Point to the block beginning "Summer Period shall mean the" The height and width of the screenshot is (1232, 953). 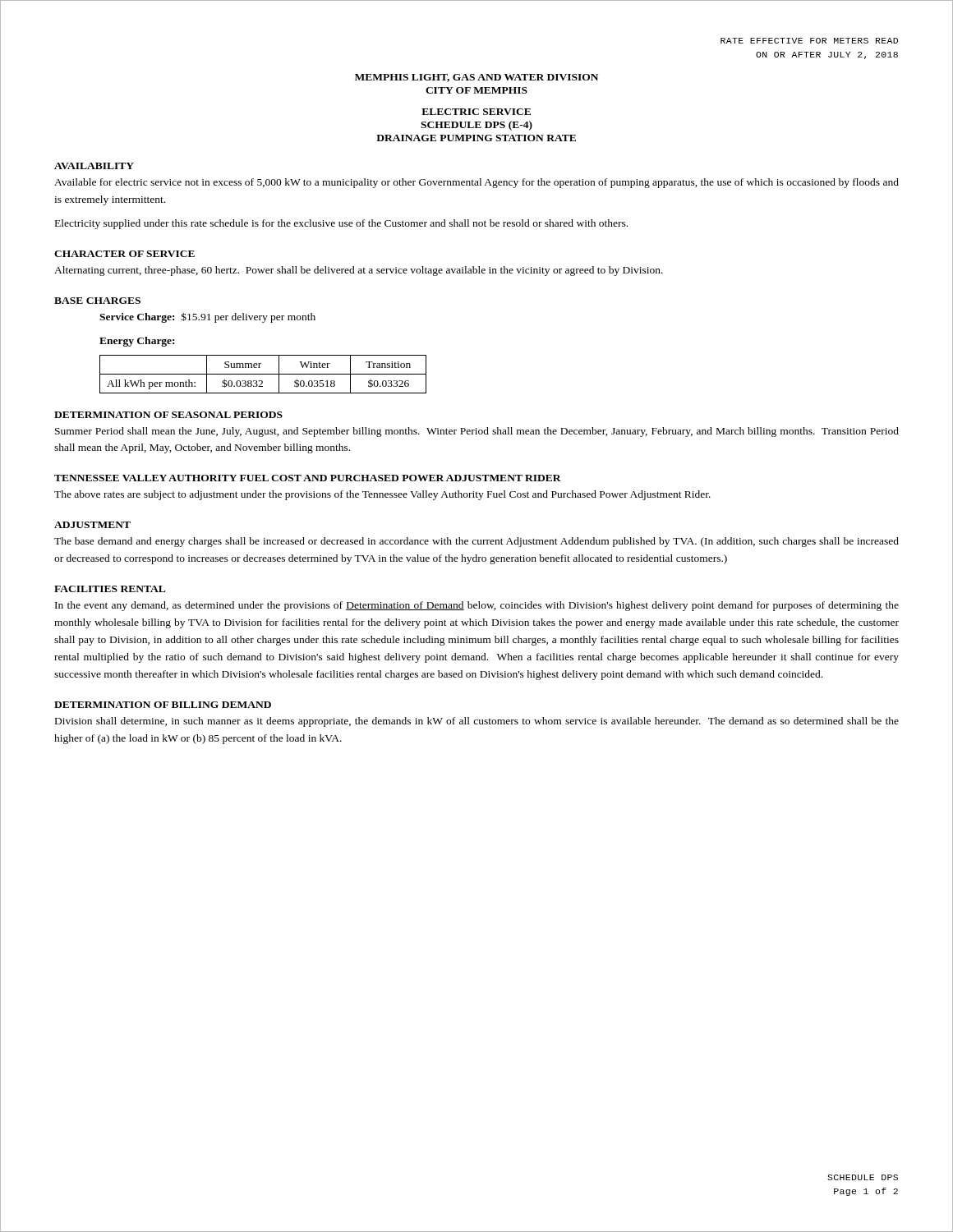(x=476, y=439)
